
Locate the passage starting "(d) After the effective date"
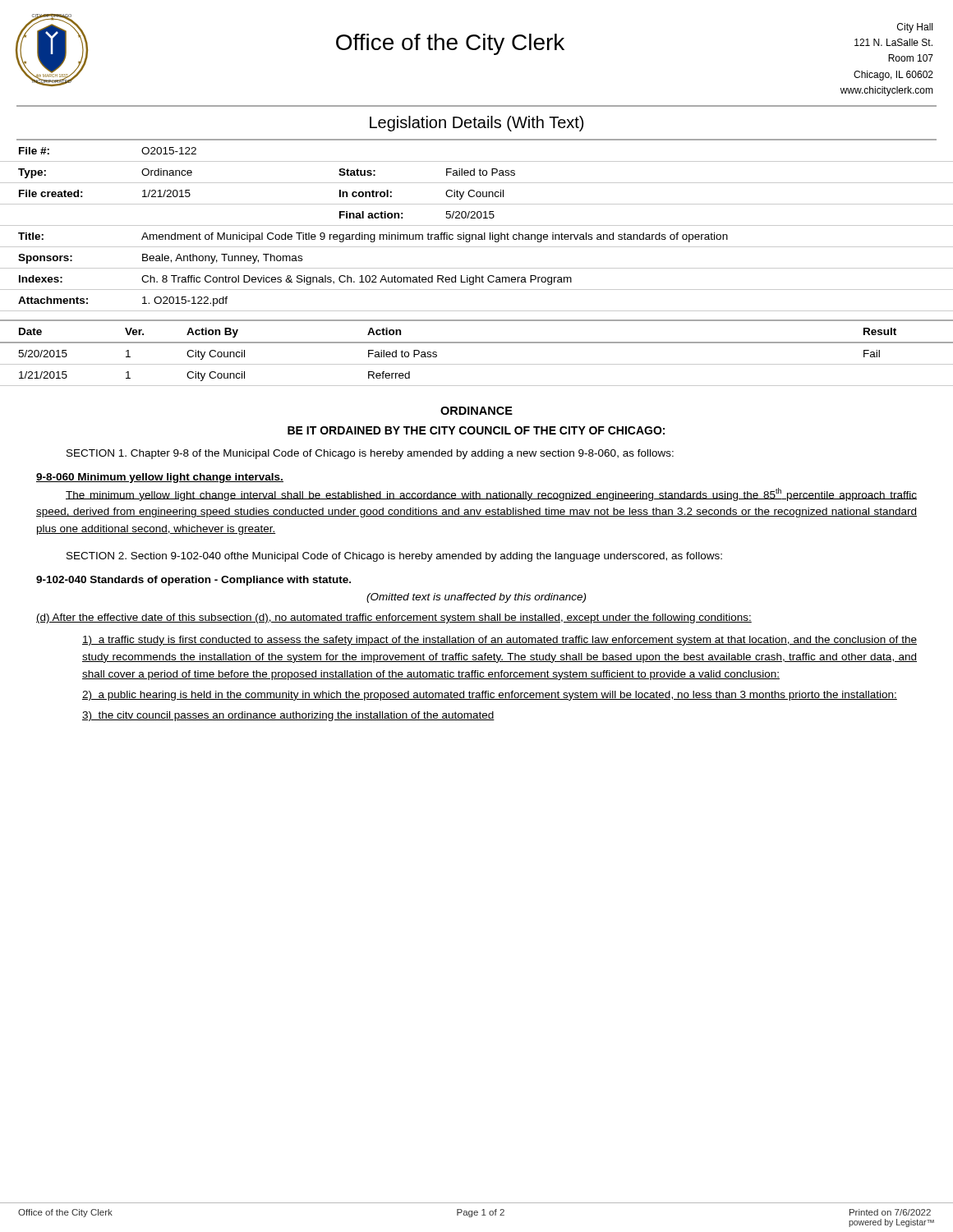click(394, 617)
